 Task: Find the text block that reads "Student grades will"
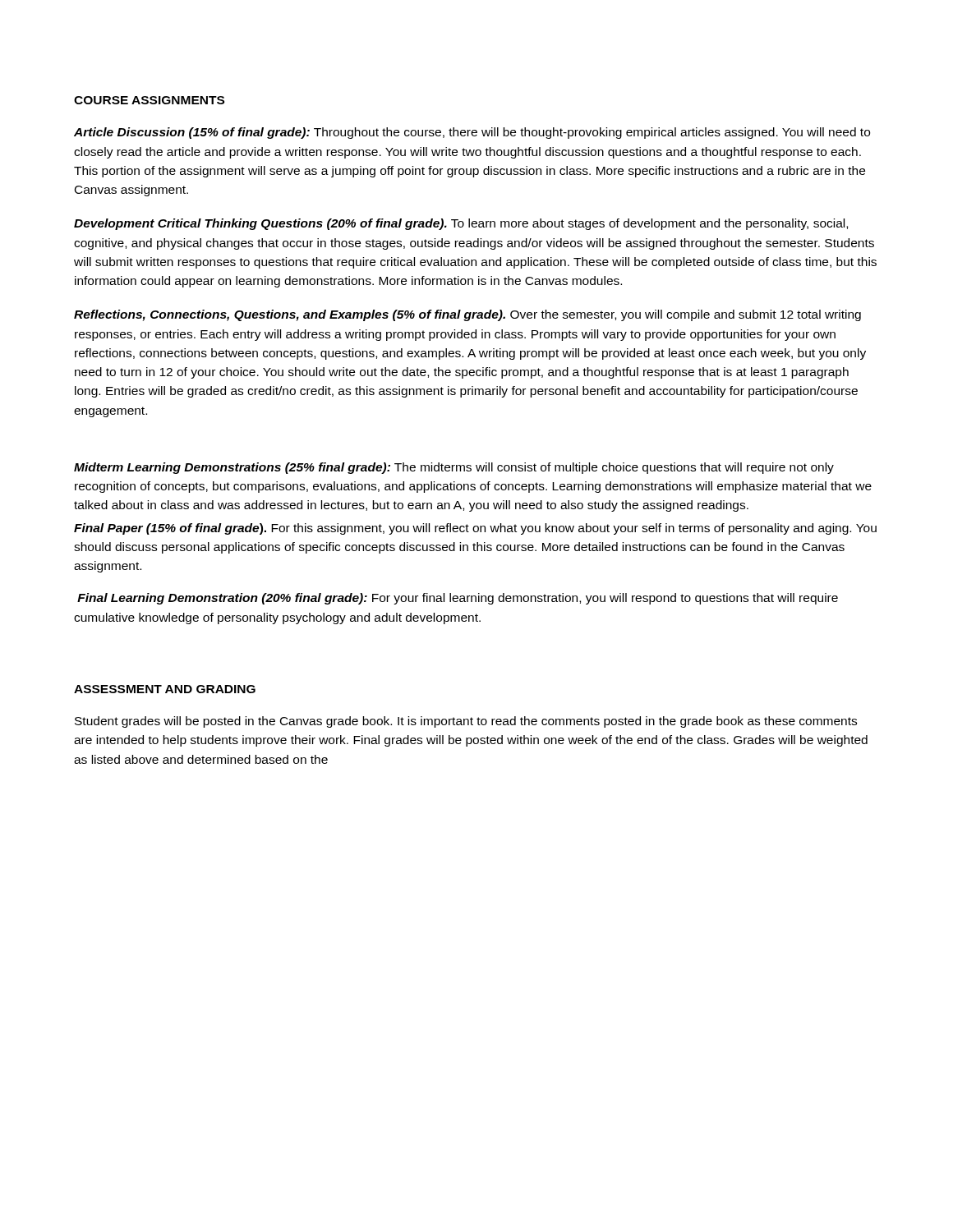point(476,740)
